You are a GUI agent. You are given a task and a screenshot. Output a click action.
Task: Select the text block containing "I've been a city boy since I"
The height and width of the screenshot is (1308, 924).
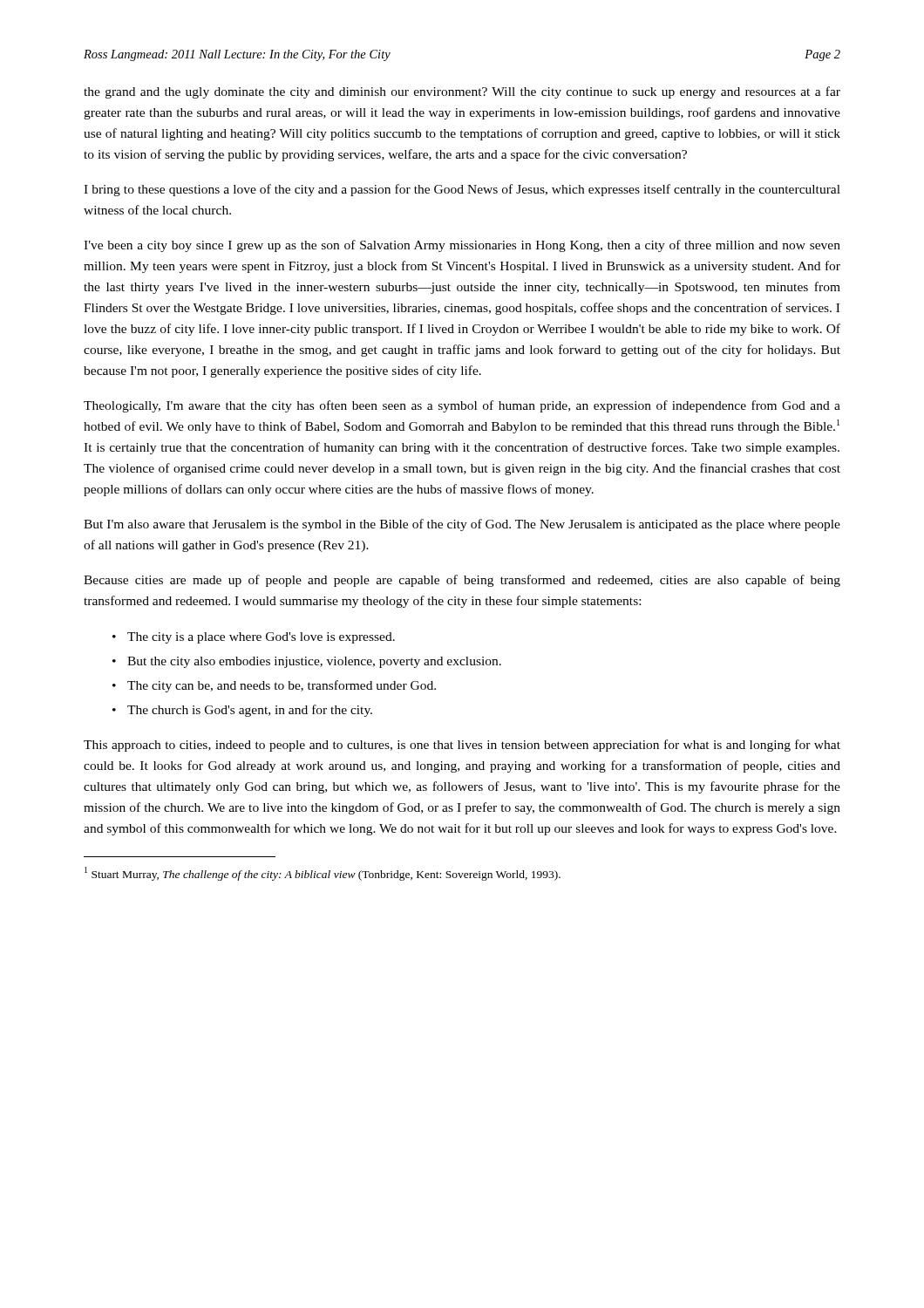tap(462, 308)
